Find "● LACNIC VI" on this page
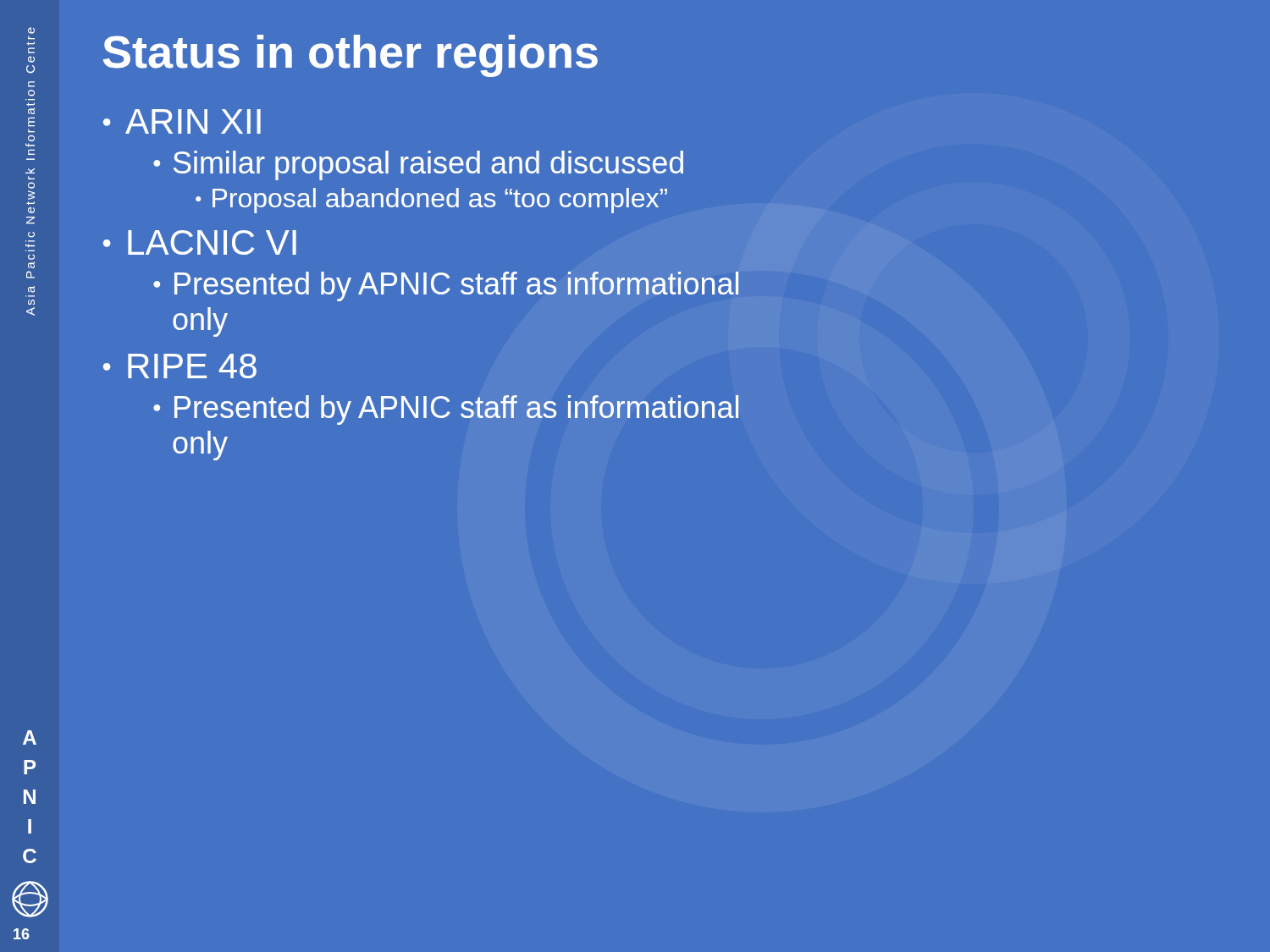This screenshot has width=1270, height=952. pyautogui.click(x=200, y=243)
